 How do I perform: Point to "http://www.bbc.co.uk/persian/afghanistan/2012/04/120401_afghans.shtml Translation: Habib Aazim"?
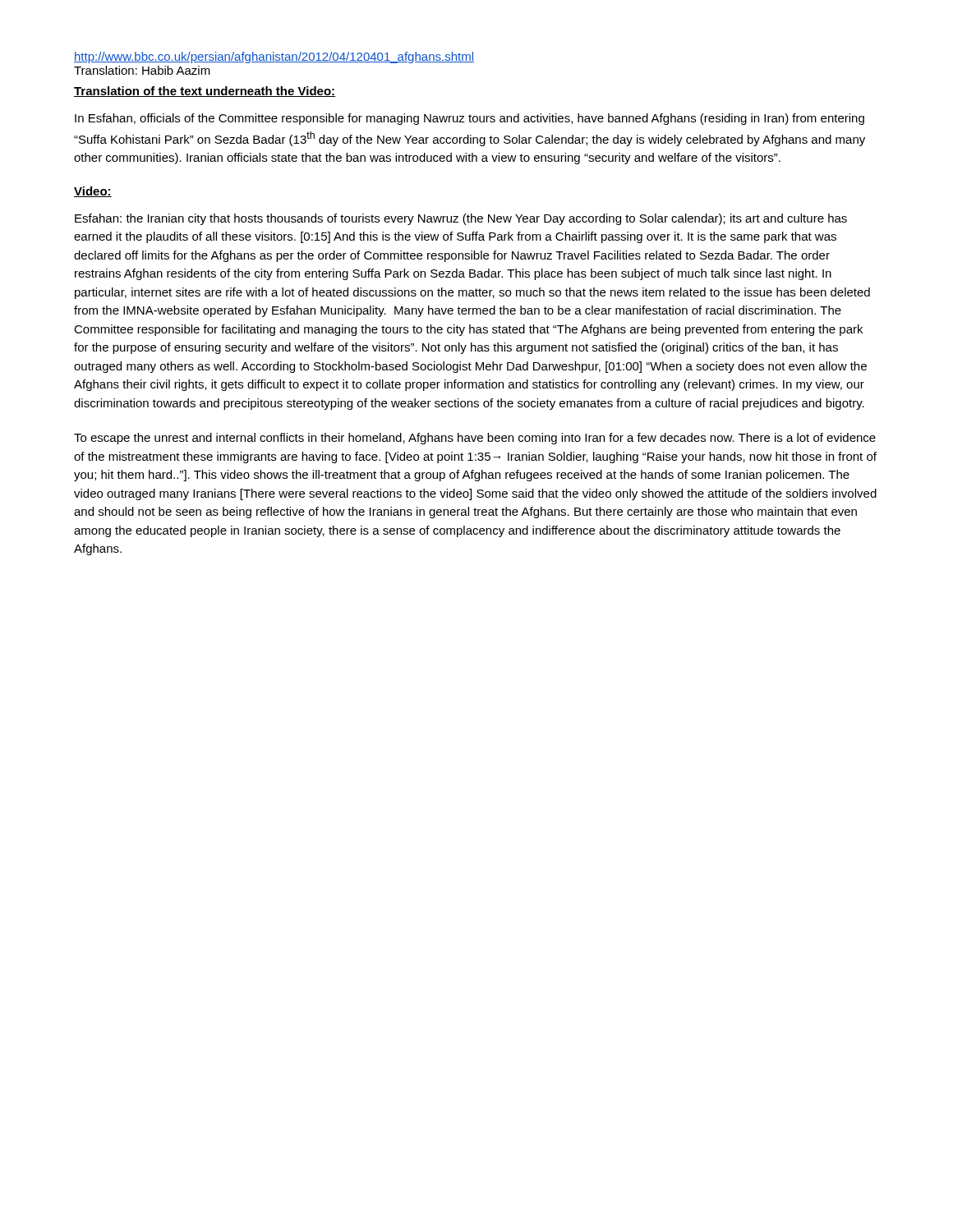coord(274,63)
